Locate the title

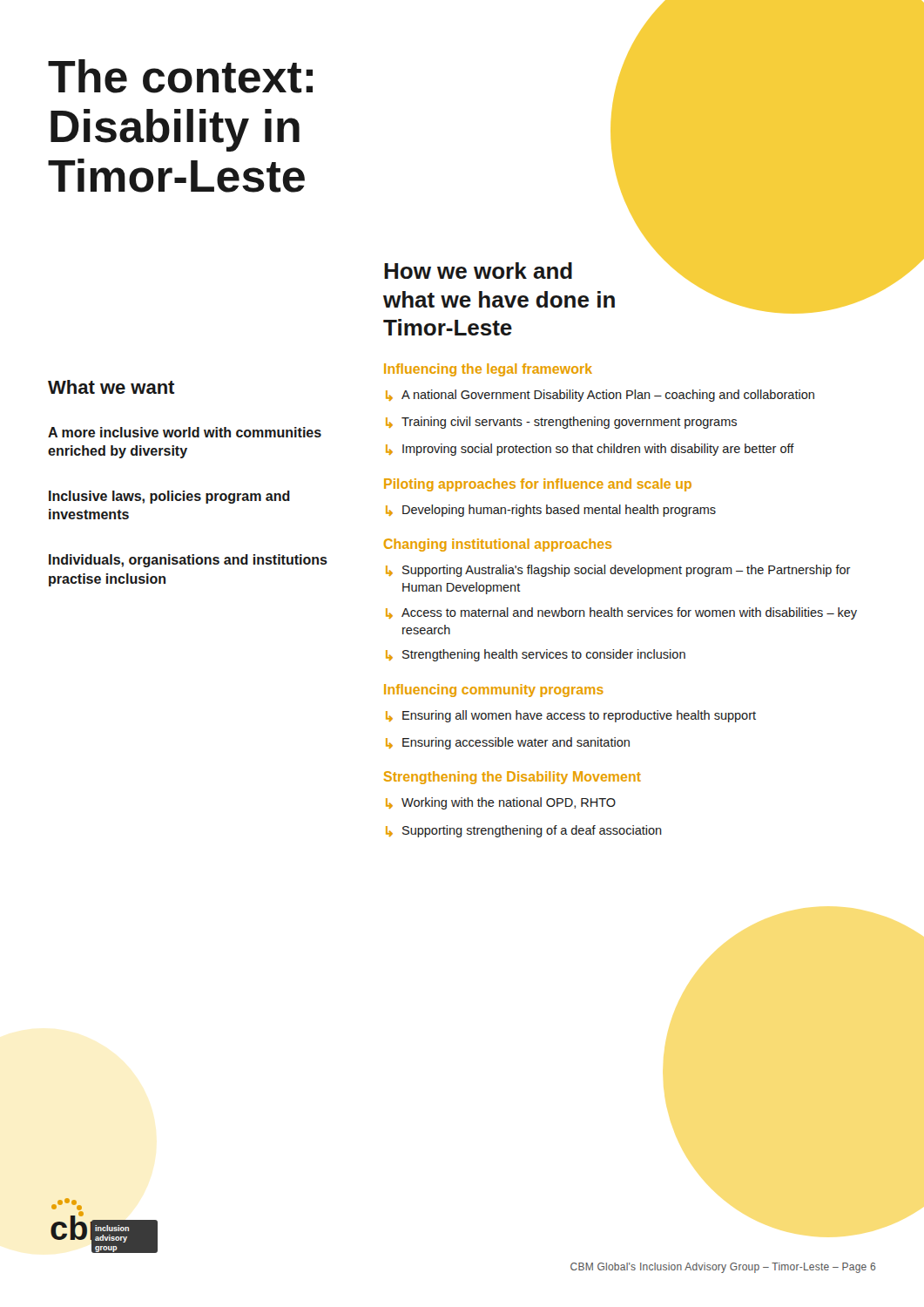(196, 127)
